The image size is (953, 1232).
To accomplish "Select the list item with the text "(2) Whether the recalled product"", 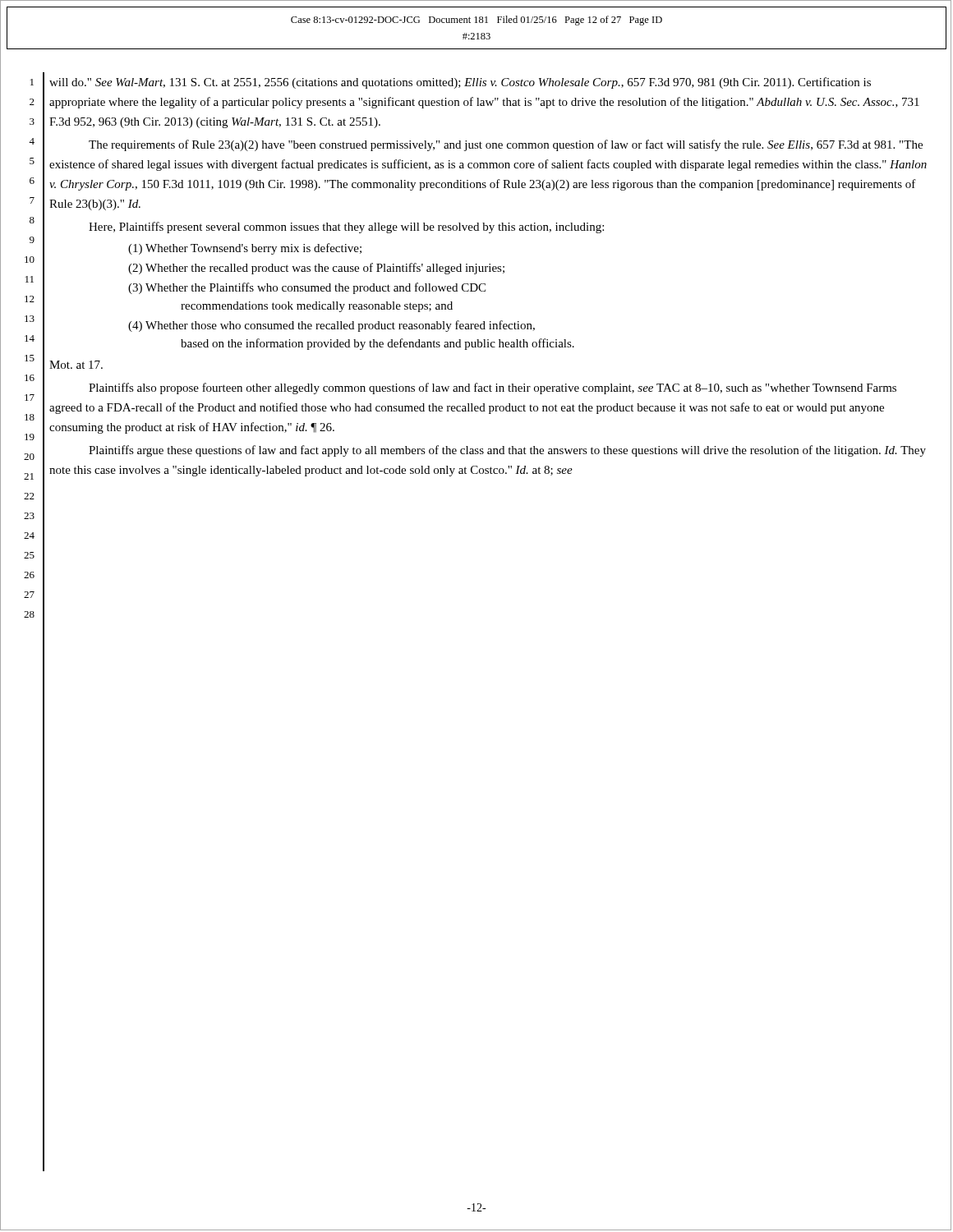I will point(317,268).
